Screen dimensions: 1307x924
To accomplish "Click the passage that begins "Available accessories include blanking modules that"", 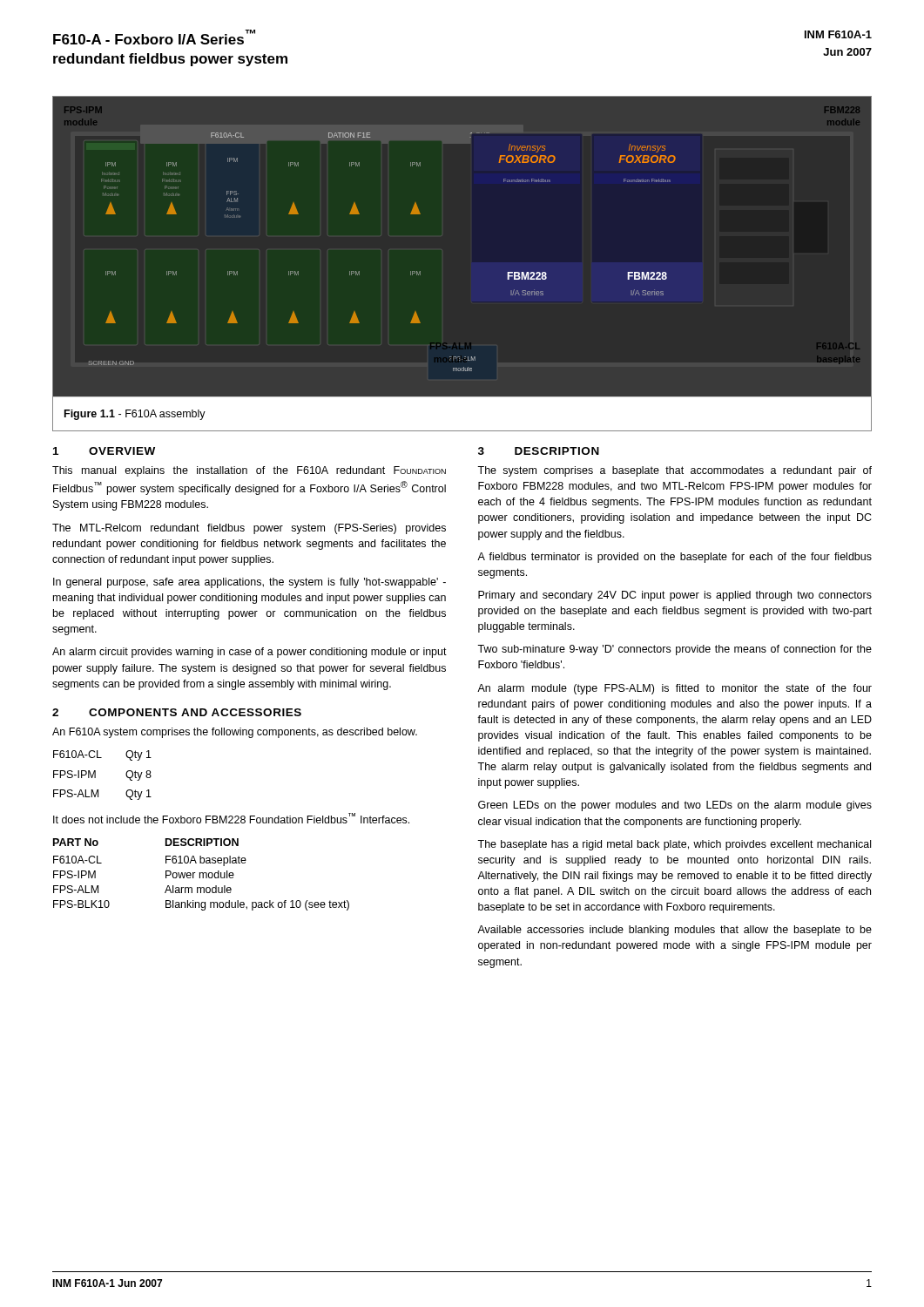I will [x=675, y=946].
